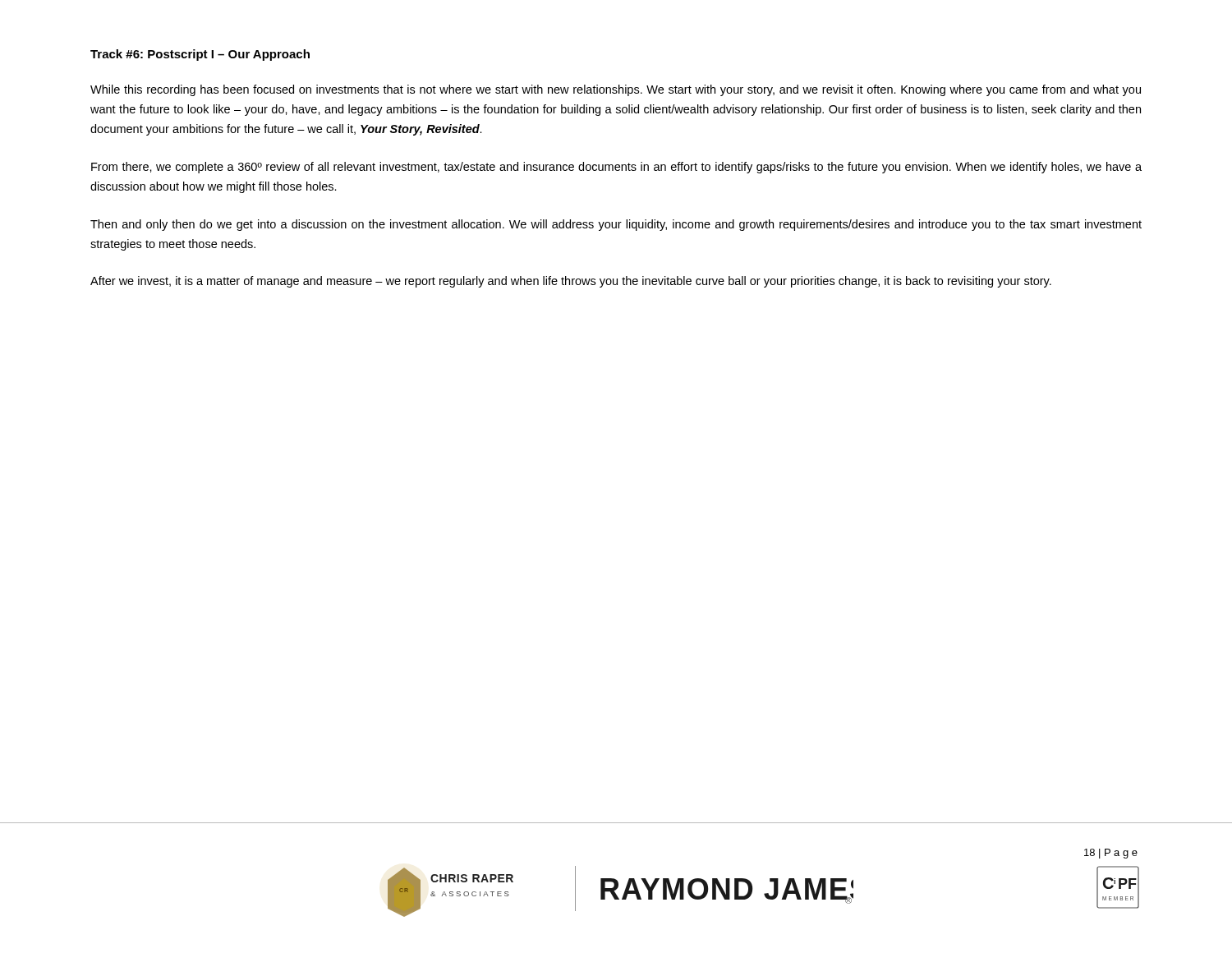Screen dimensions: 953x1232
Task: Select the text starting "Then and only"
Action: [x=616, y=234]
